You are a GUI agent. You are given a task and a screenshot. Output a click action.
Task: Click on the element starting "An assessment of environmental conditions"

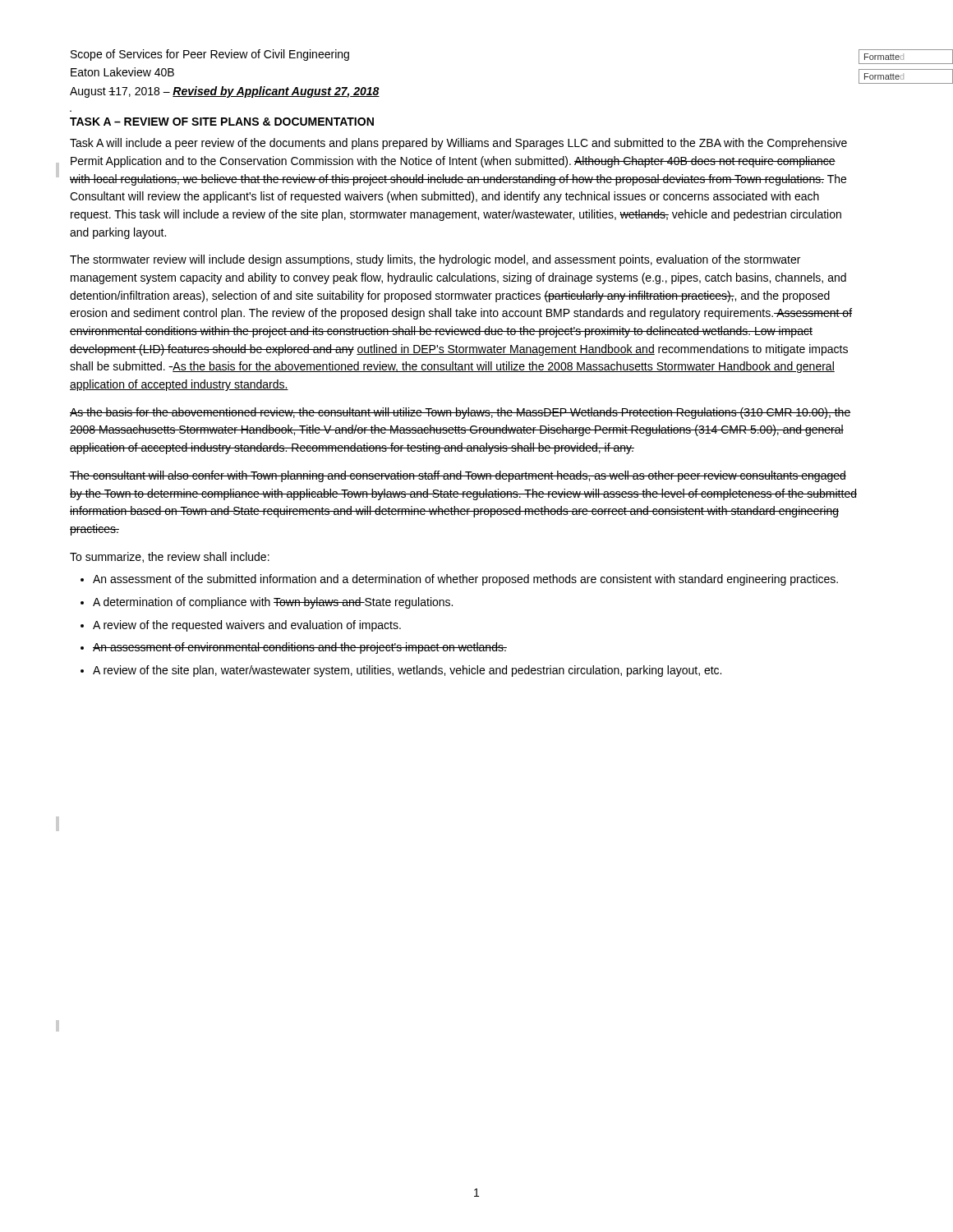pos(300,647)
